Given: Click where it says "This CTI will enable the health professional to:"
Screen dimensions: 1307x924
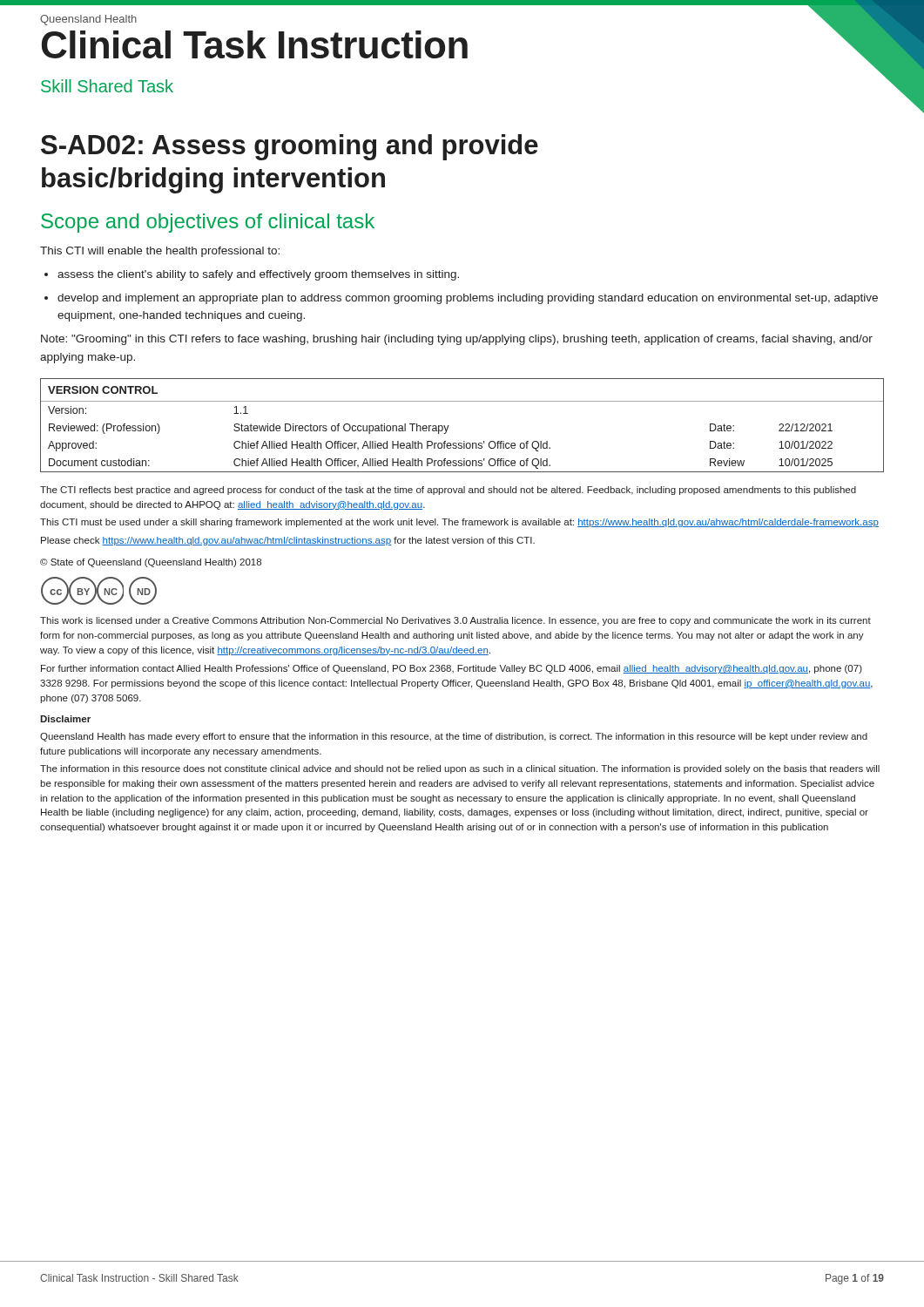Looking at the screenshot, I should pos(160,251).
